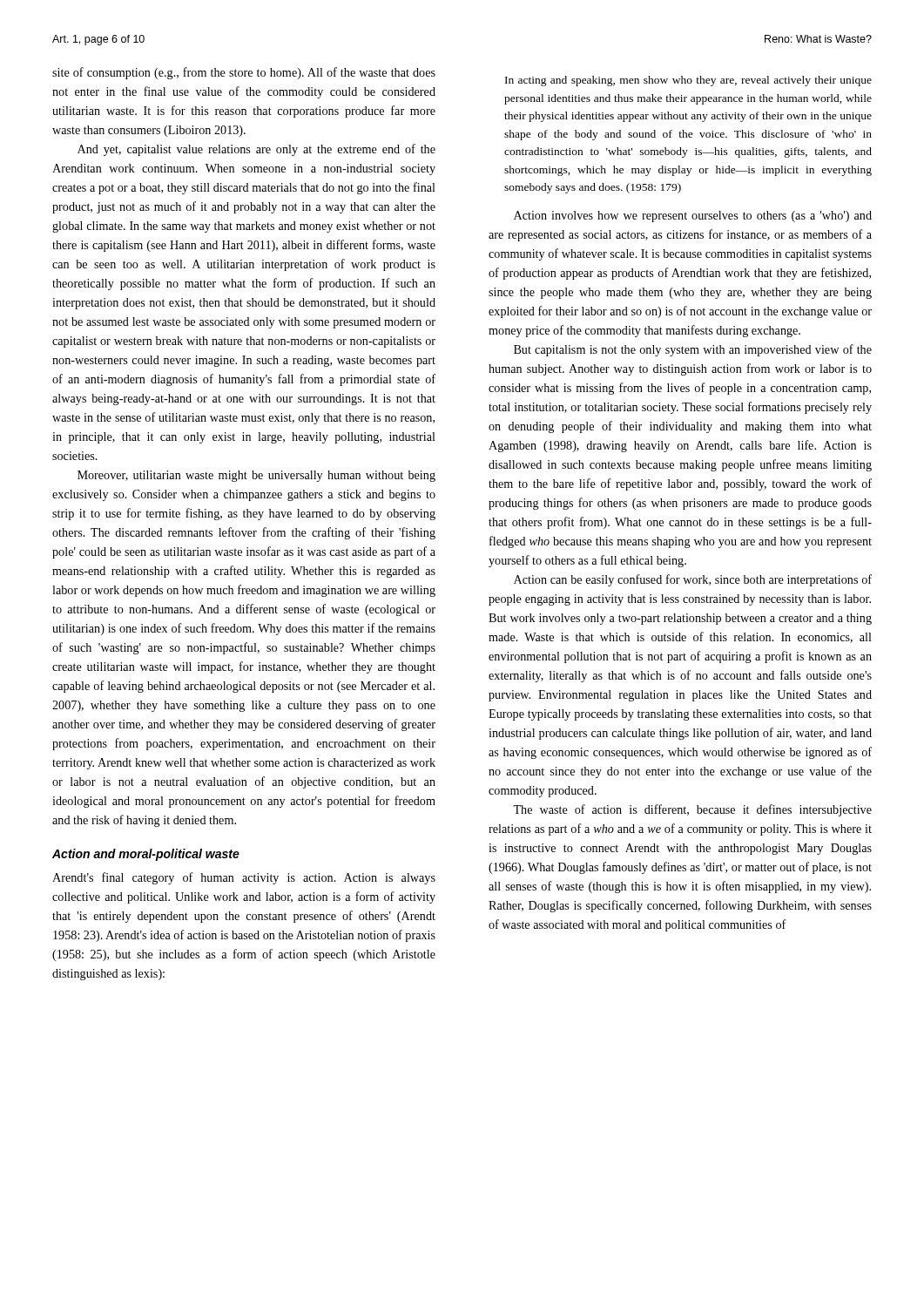Where is the passage that starts "Arendt's final category of"?

244,925
